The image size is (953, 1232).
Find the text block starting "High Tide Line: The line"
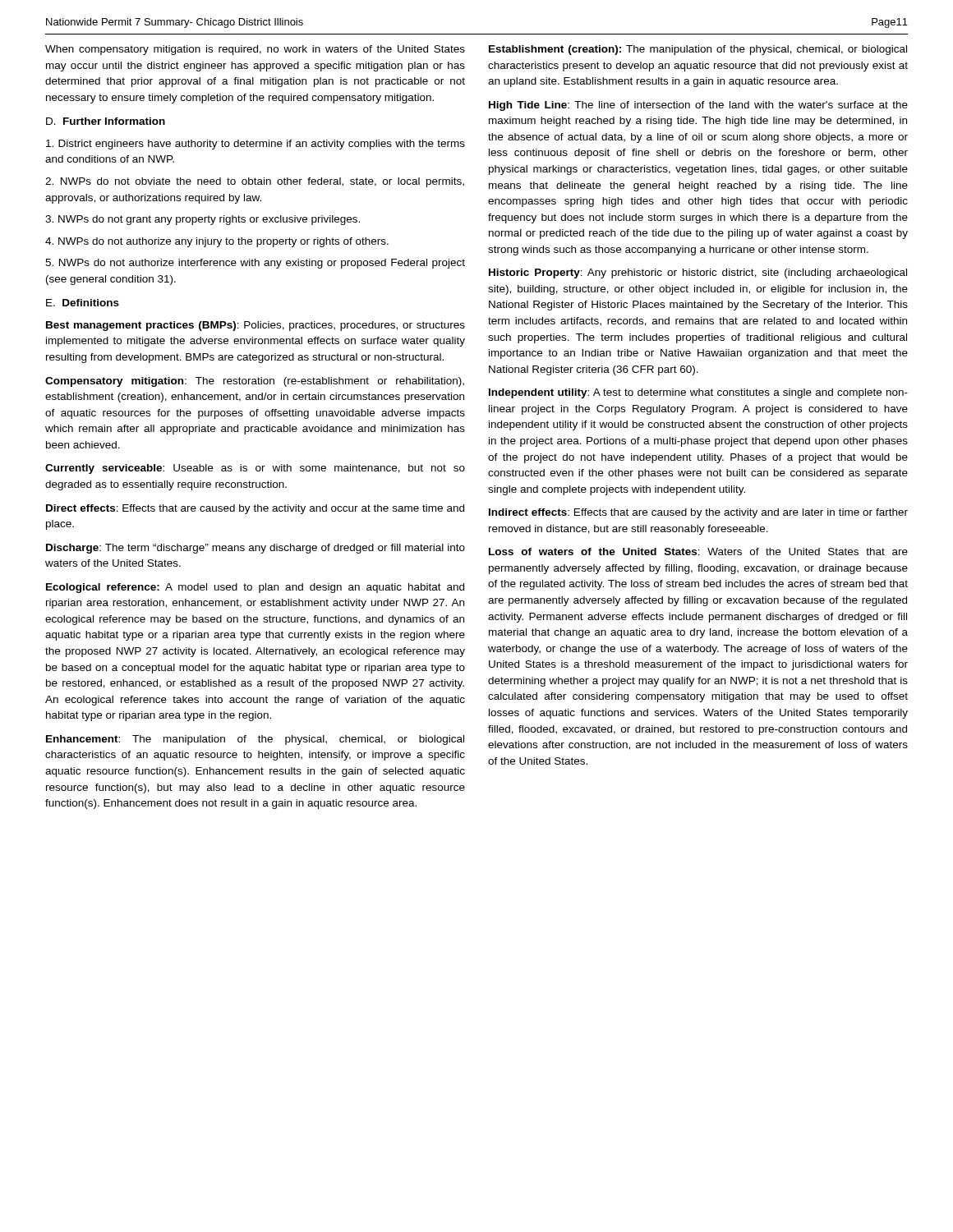pos(698,177)
